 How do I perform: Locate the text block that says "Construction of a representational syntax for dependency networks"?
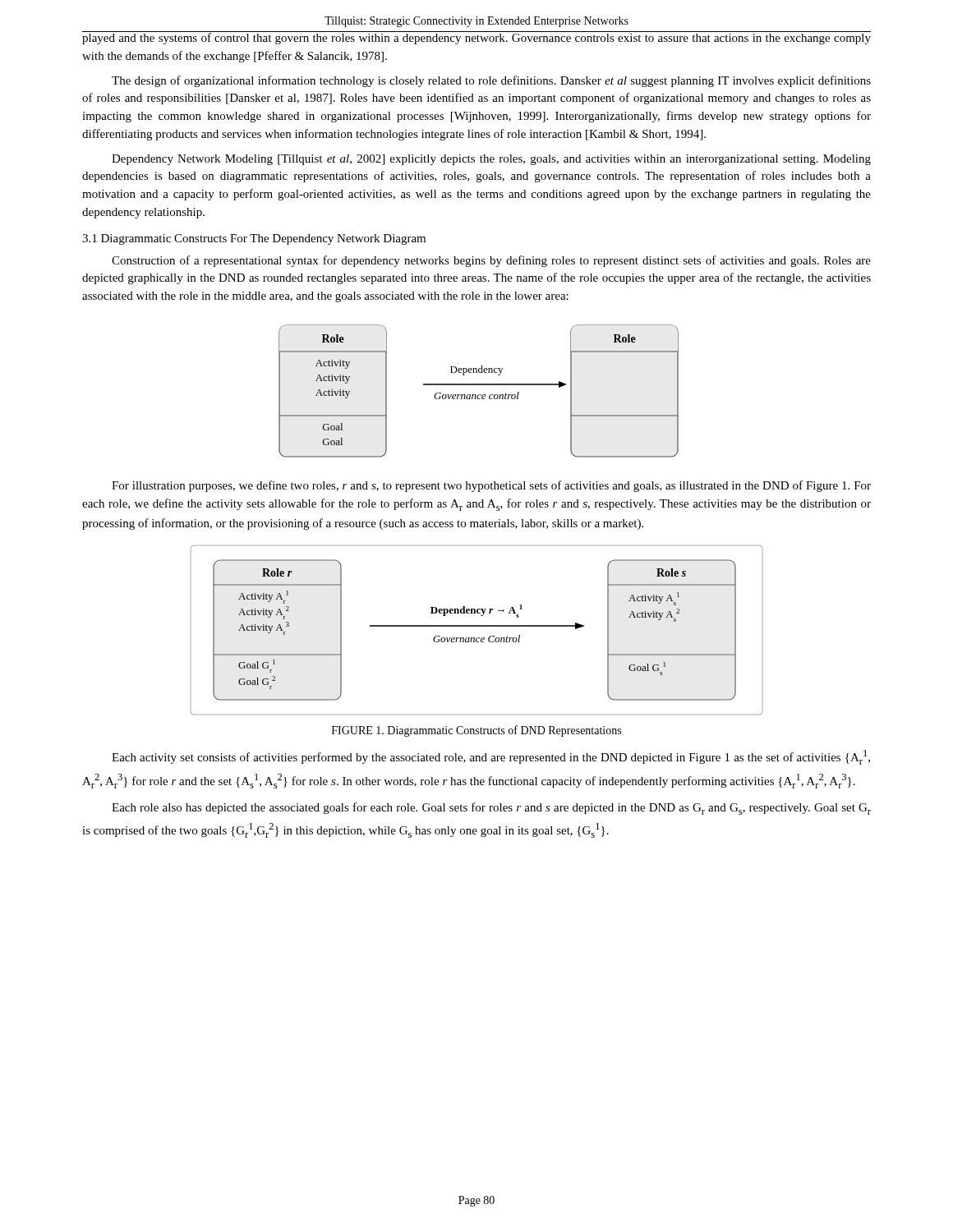point(476,278)
